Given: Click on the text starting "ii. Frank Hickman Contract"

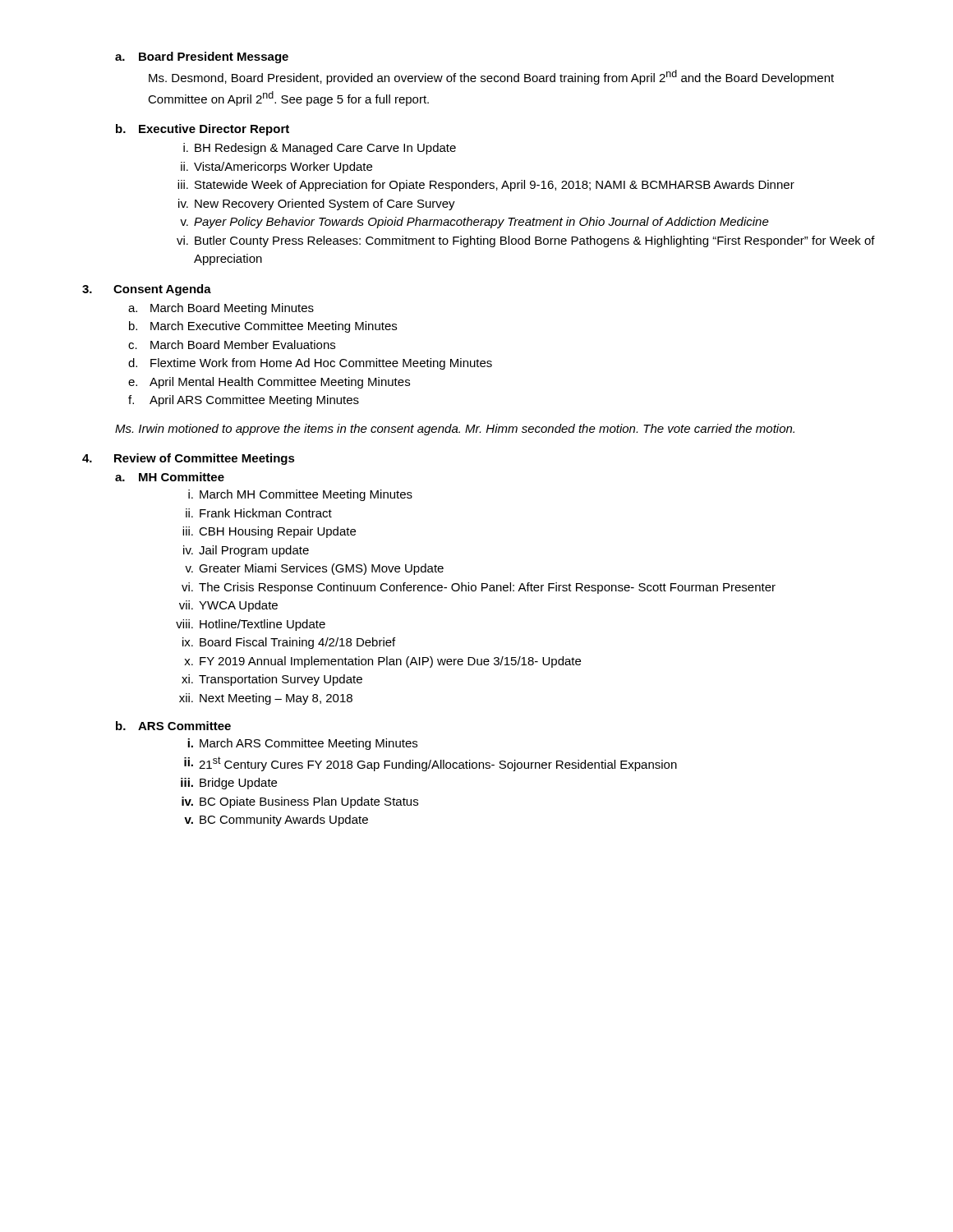Looking at the screenshot, I should [x=248, y=513].
